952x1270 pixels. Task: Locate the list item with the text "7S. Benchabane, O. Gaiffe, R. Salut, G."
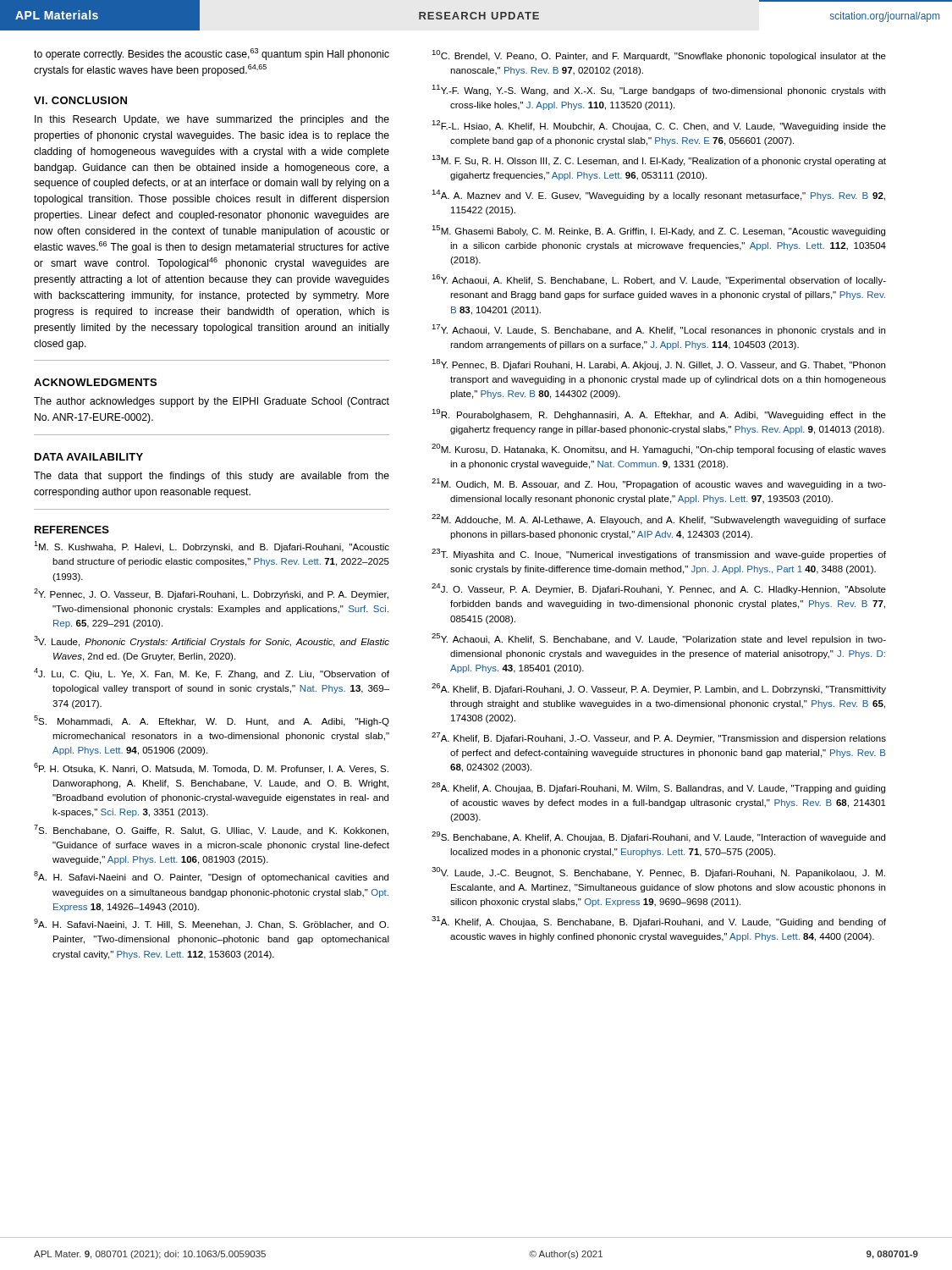[212, 844]
